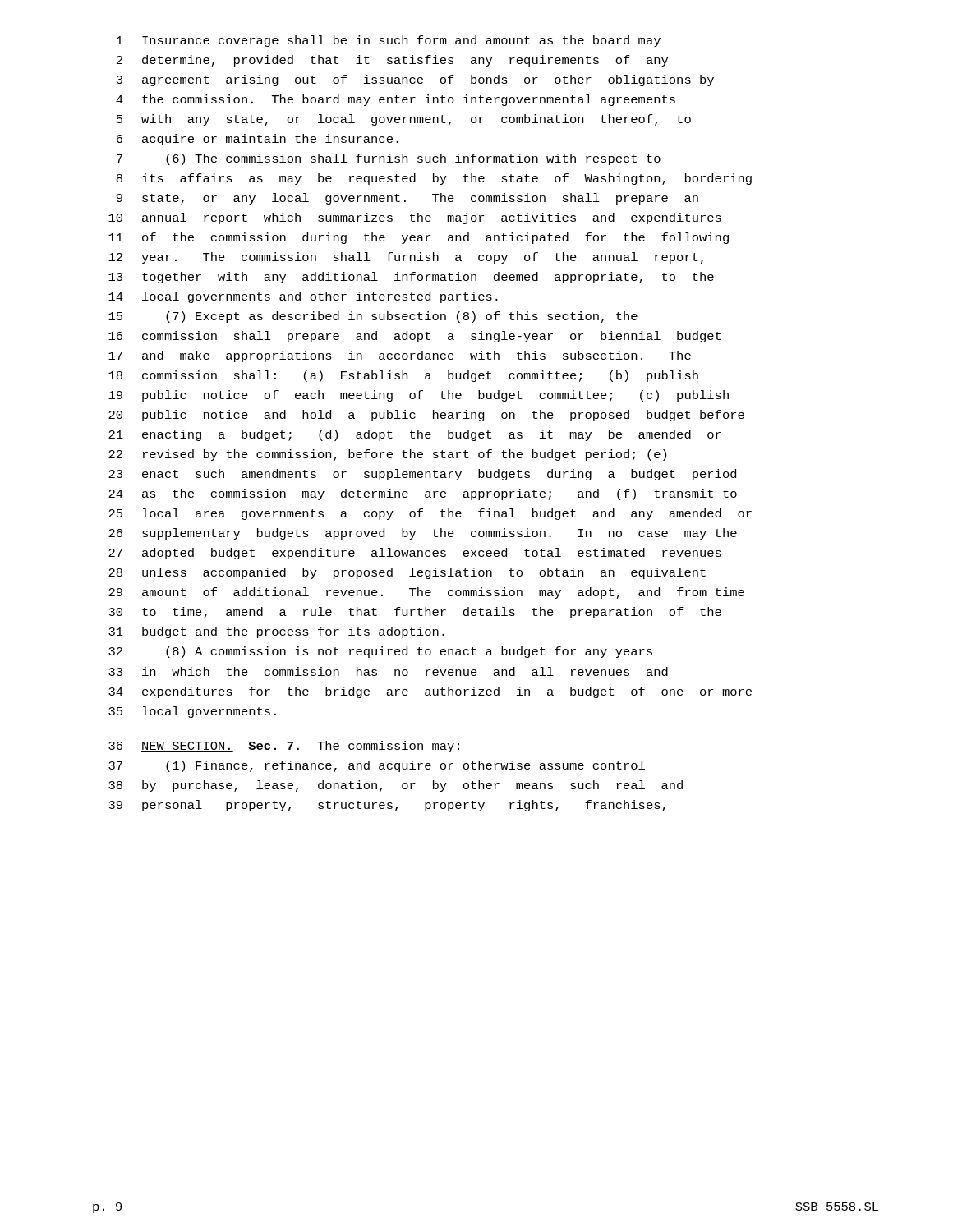
Task: Find the region starting "20public notice and"
Action: 486,416
